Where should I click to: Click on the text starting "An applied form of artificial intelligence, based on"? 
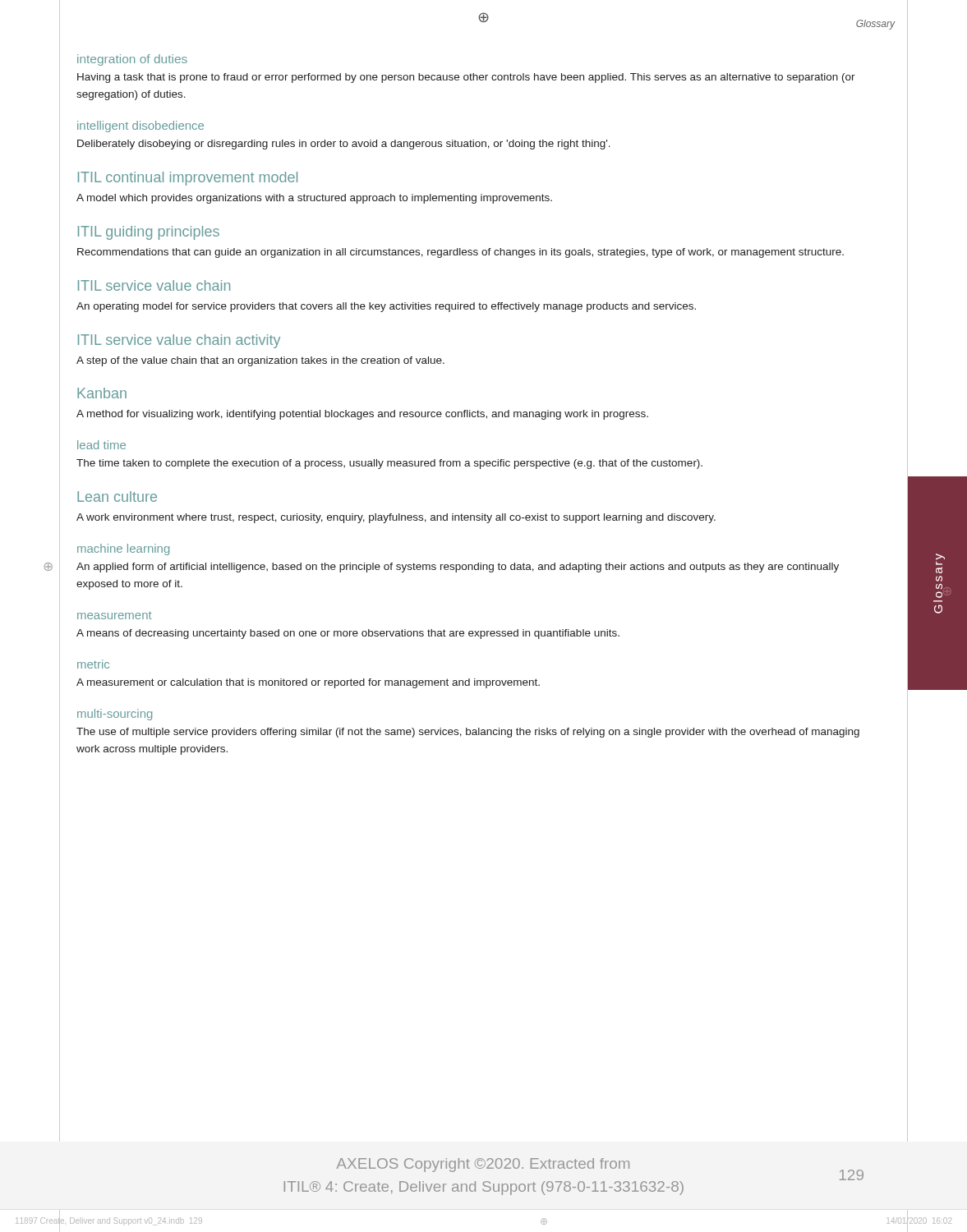(458, 575)
